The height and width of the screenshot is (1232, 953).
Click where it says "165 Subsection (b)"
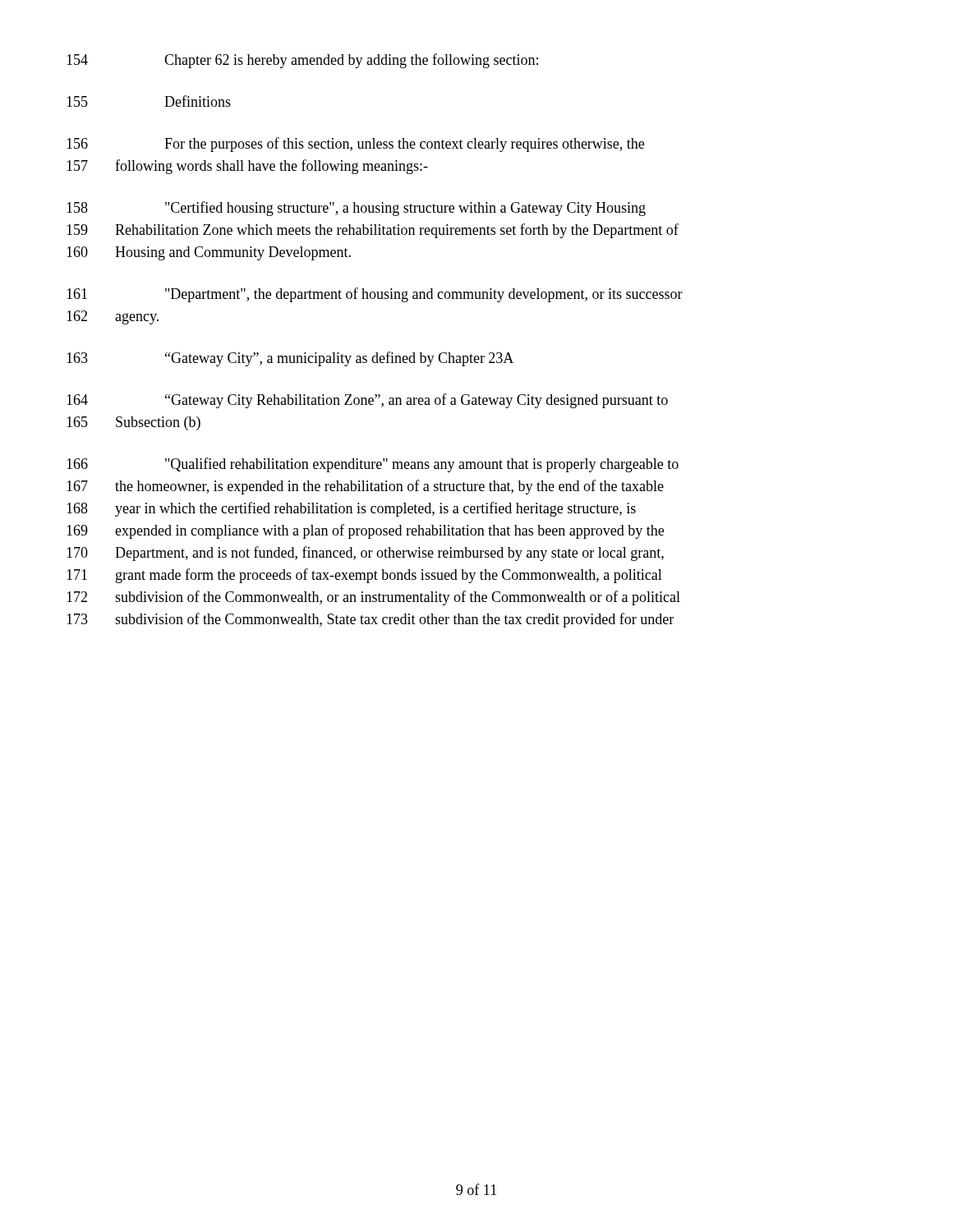pos(133,423)
